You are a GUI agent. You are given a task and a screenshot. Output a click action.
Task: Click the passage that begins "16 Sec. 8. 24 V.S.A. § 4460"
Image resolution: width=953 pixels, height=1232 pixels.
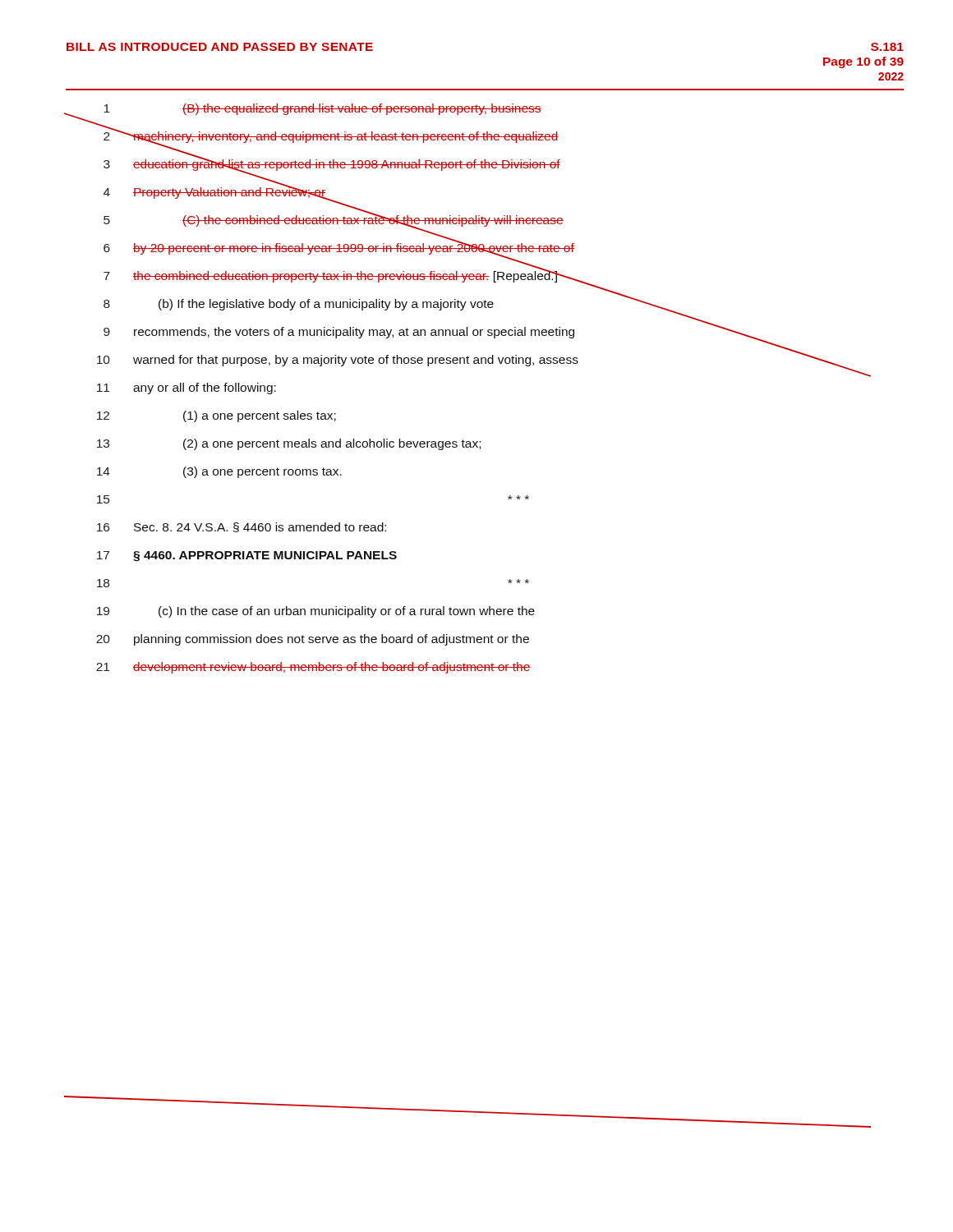click(x=242, y=527)
